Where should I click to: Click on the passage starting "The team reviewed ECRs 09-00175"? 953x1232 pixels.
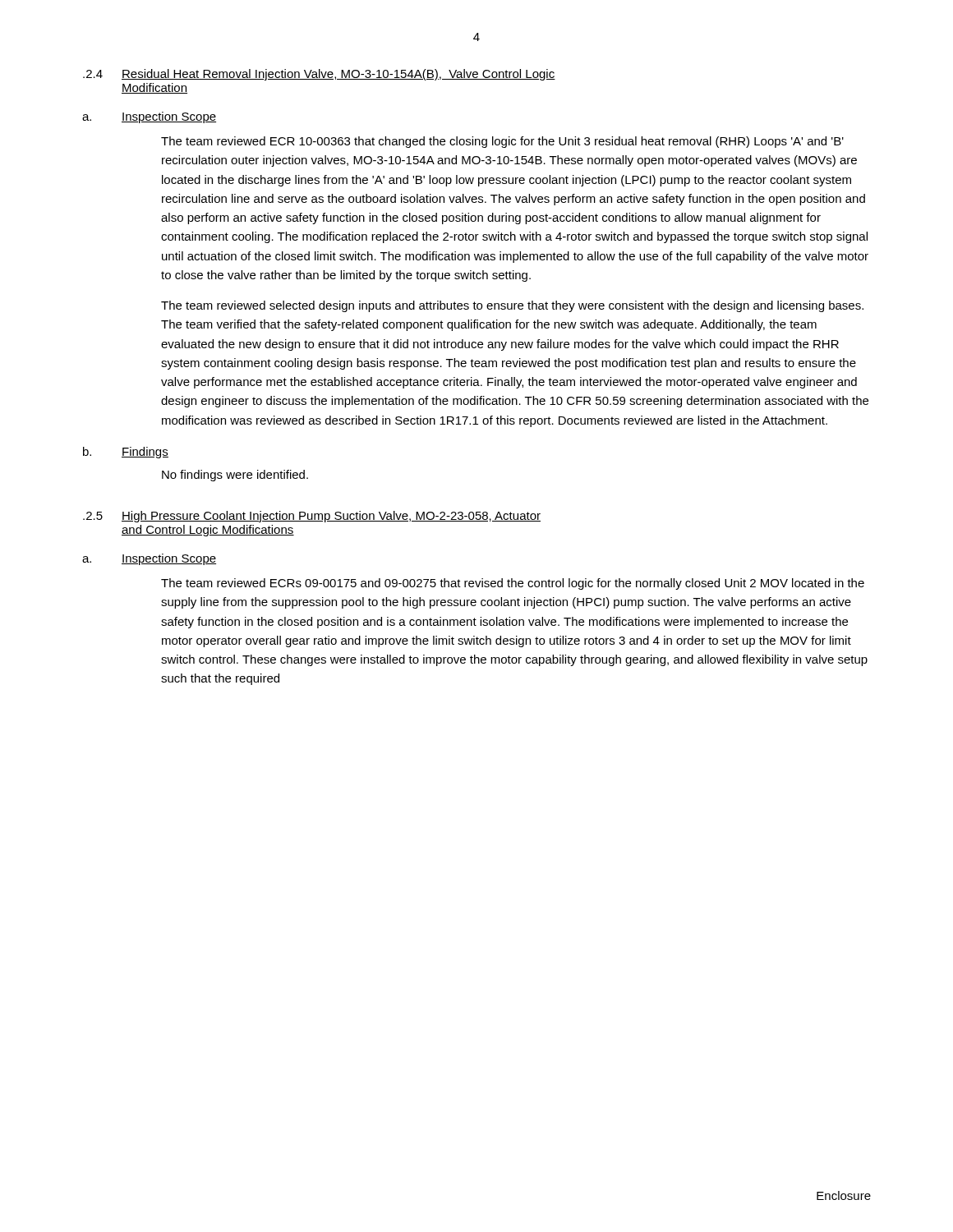point(514,630)
